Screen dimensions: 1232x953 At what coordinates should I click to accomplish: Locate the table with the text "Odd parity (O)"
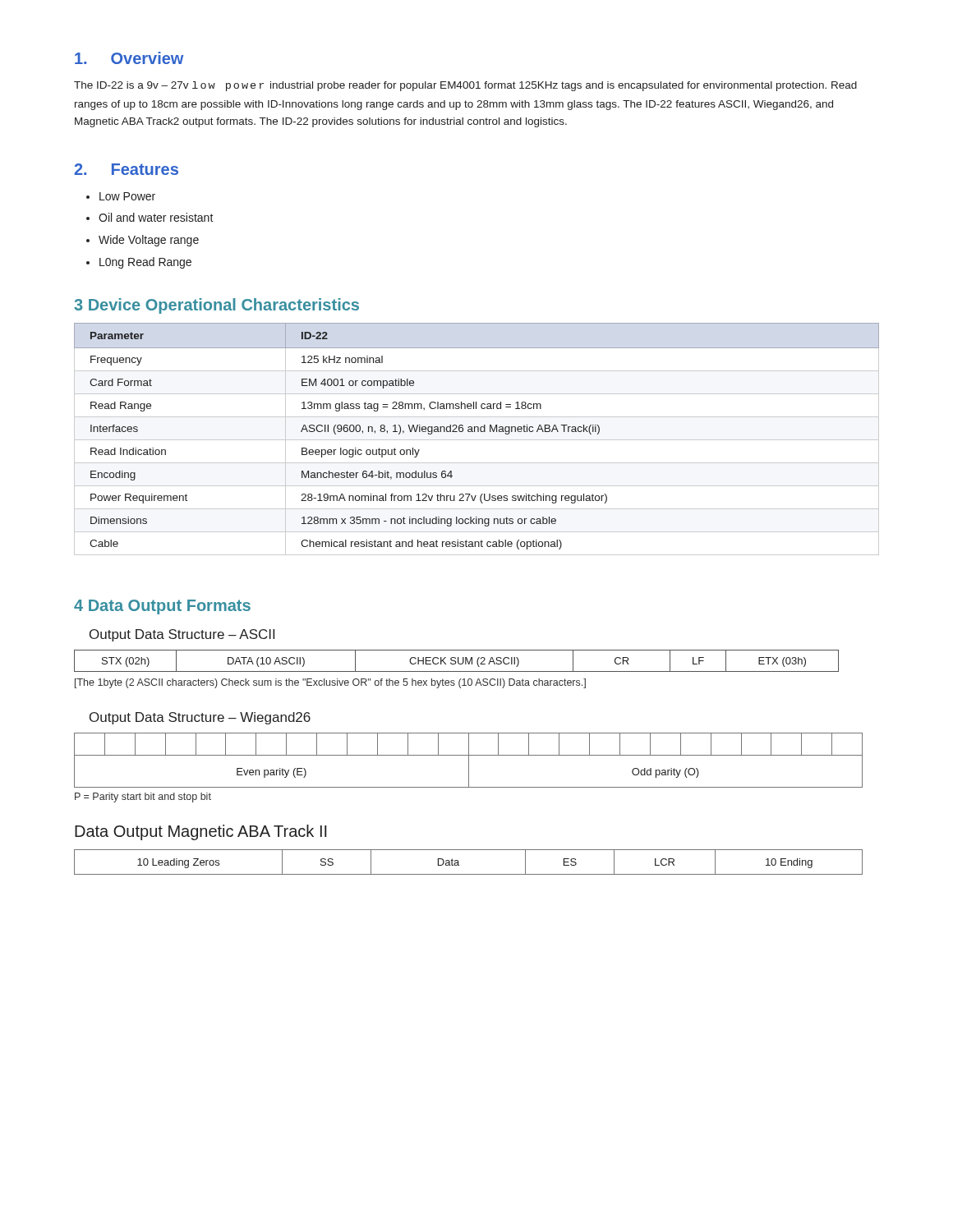click(x=476, y=760)
